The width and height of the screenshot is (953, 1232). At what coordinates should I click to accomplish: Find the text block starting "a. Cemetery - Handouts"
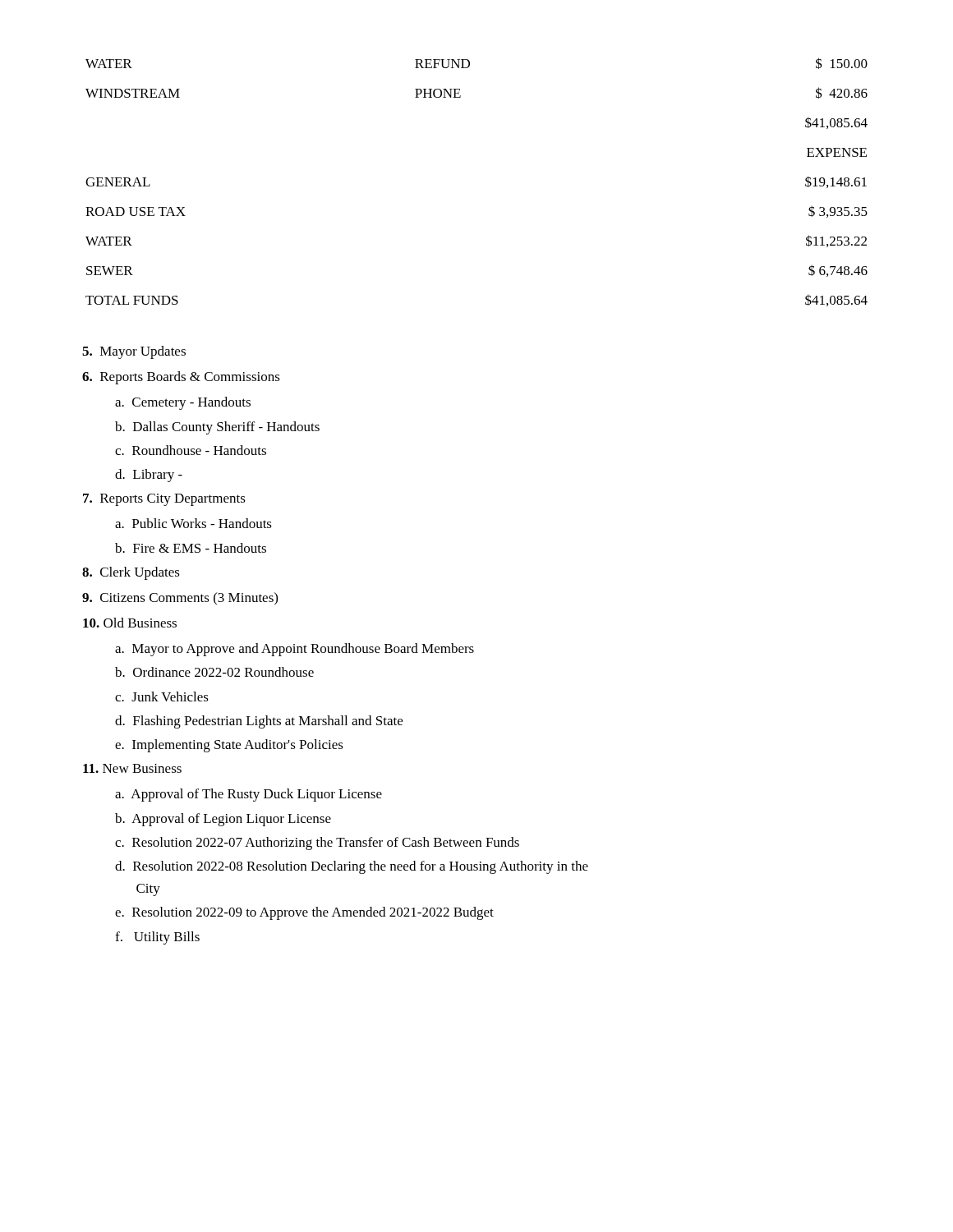coord(183,402)
